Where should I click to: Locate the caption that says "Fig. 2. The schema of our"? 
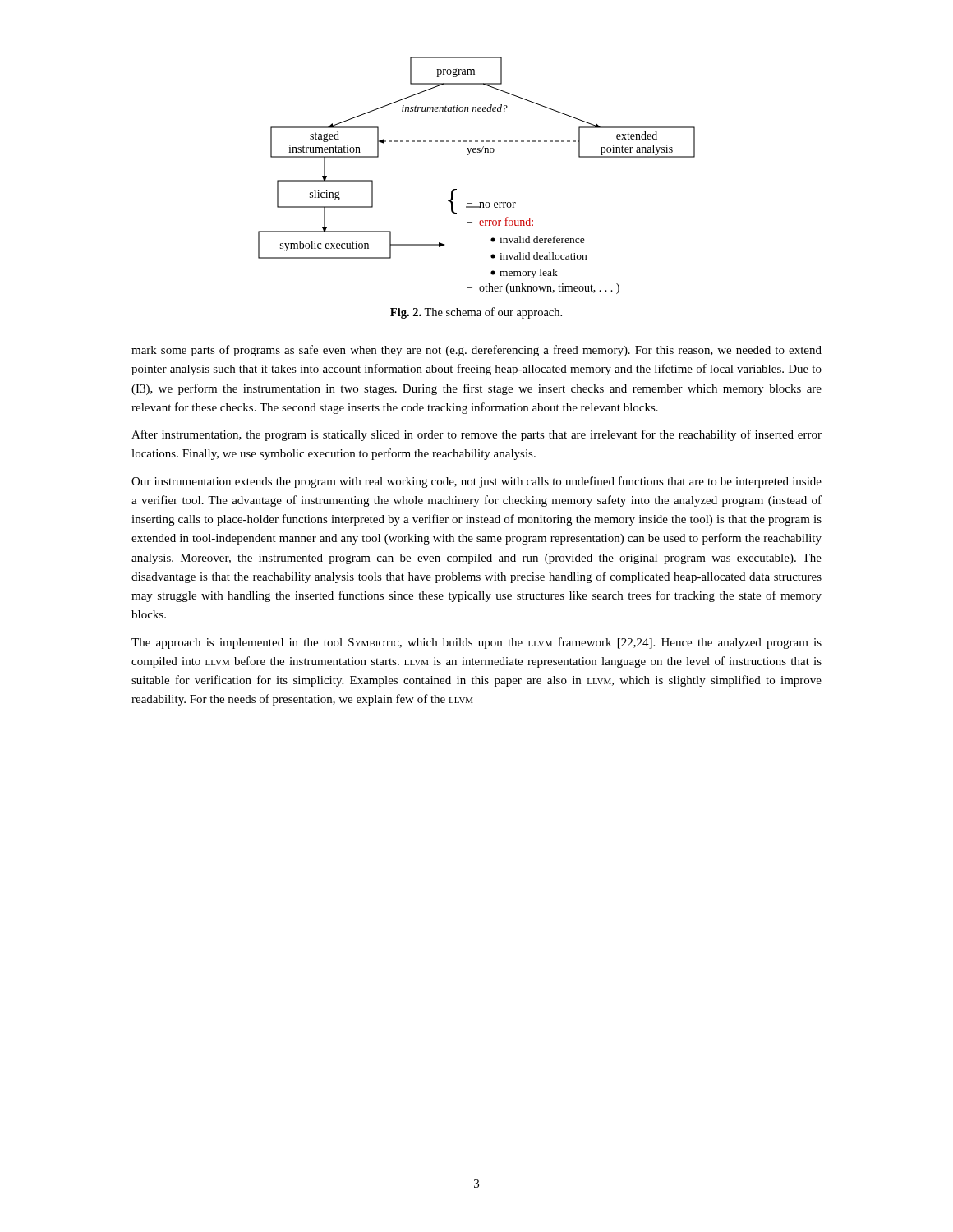[x=476, y=312]
